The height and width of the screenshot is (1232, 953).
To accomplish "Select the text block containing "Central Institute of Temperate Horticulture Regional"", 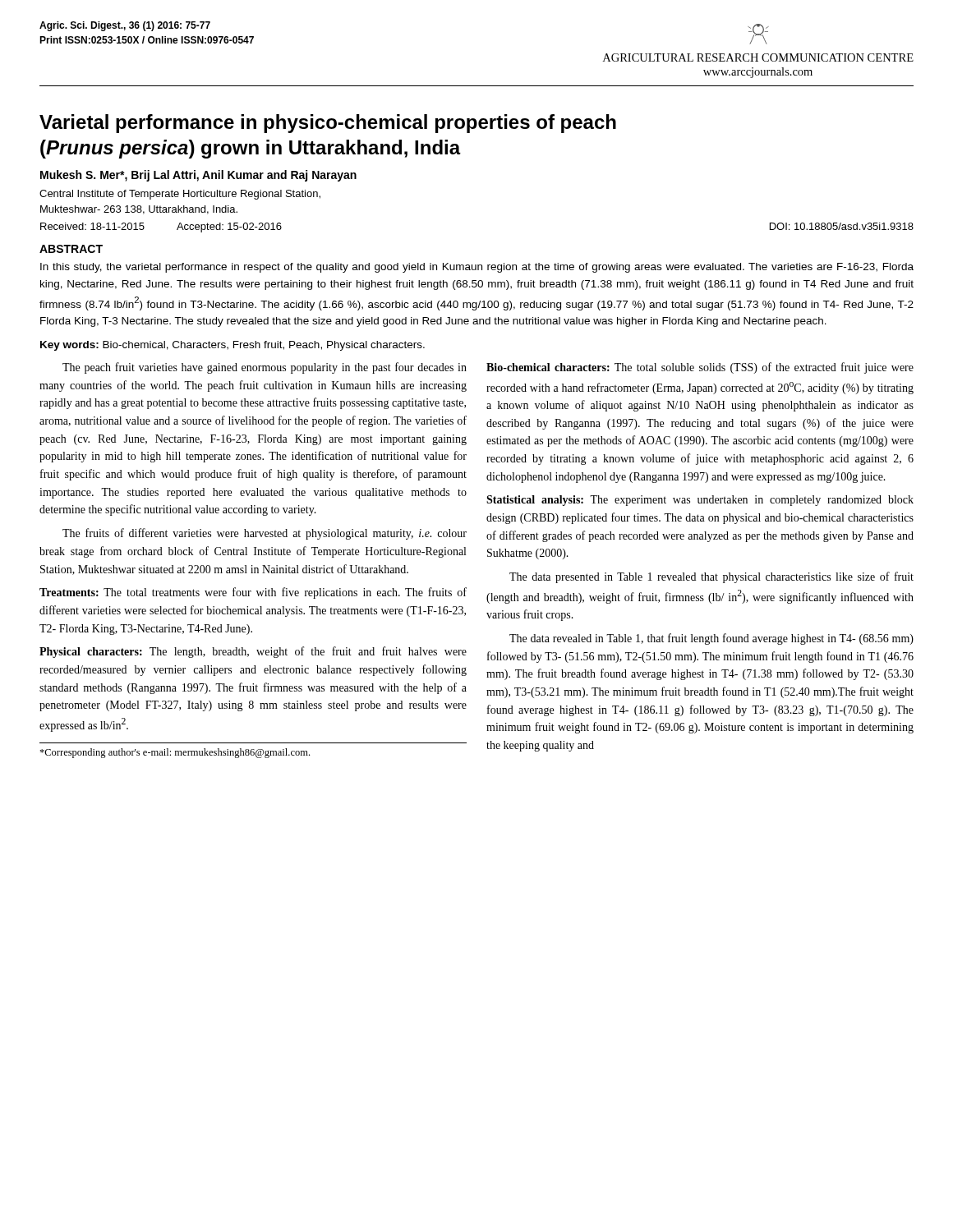I will pyautogui.click(x=180, y=201).
